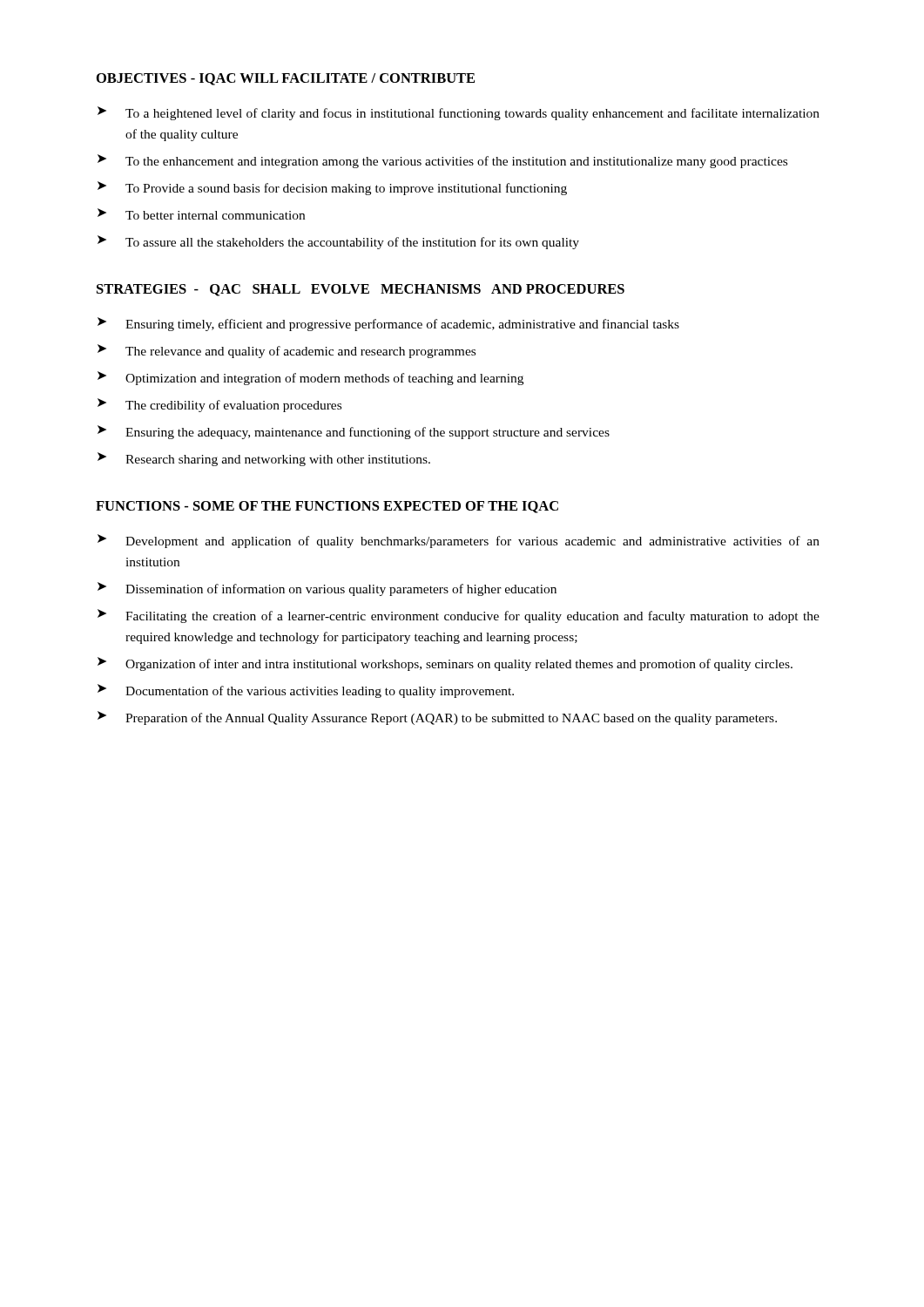
Task: Select the list item that says "➤ To assure"
Action: point(458,242)
